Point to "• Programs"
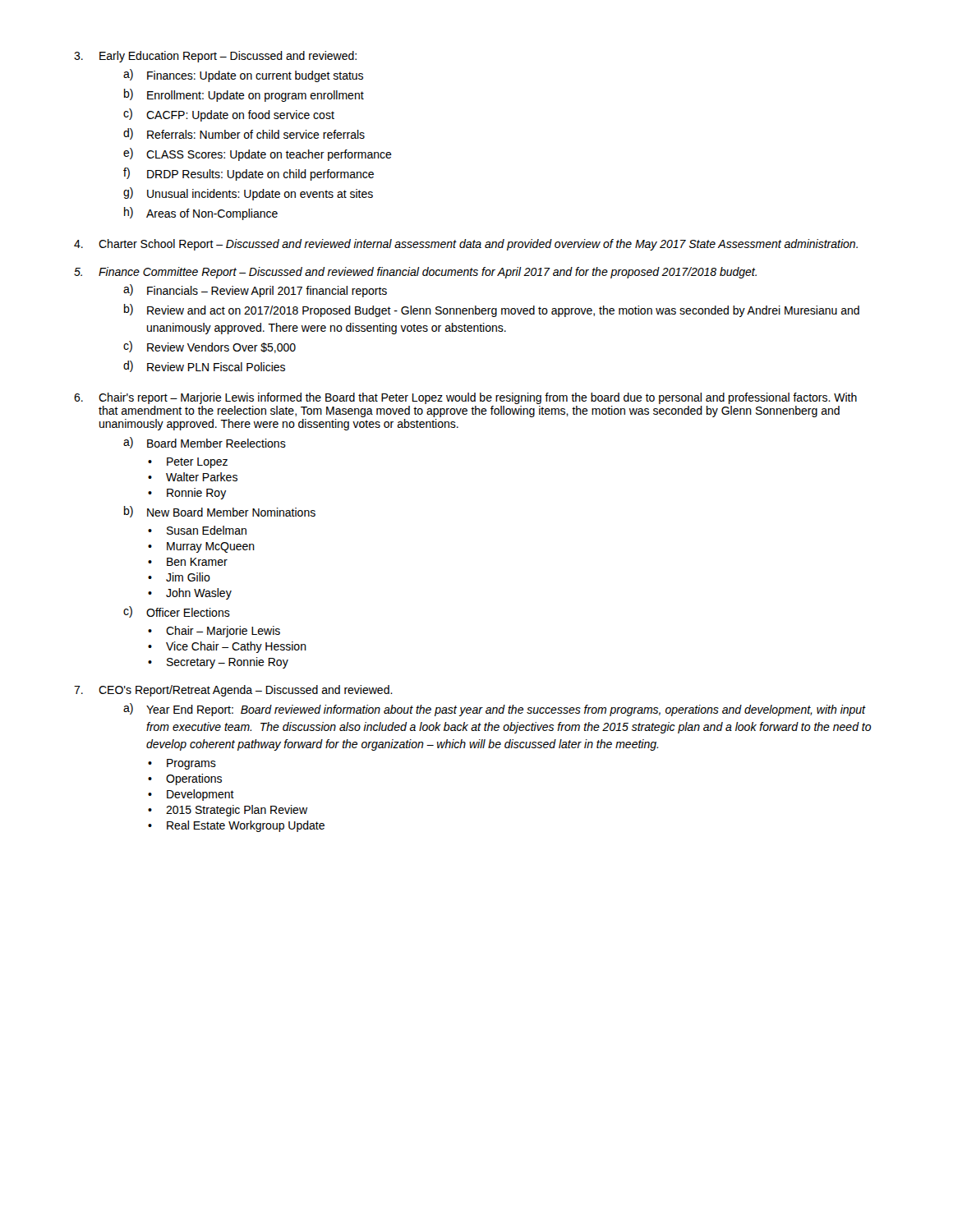Screen dimensions: 1232x953 [x=182, y=764]
